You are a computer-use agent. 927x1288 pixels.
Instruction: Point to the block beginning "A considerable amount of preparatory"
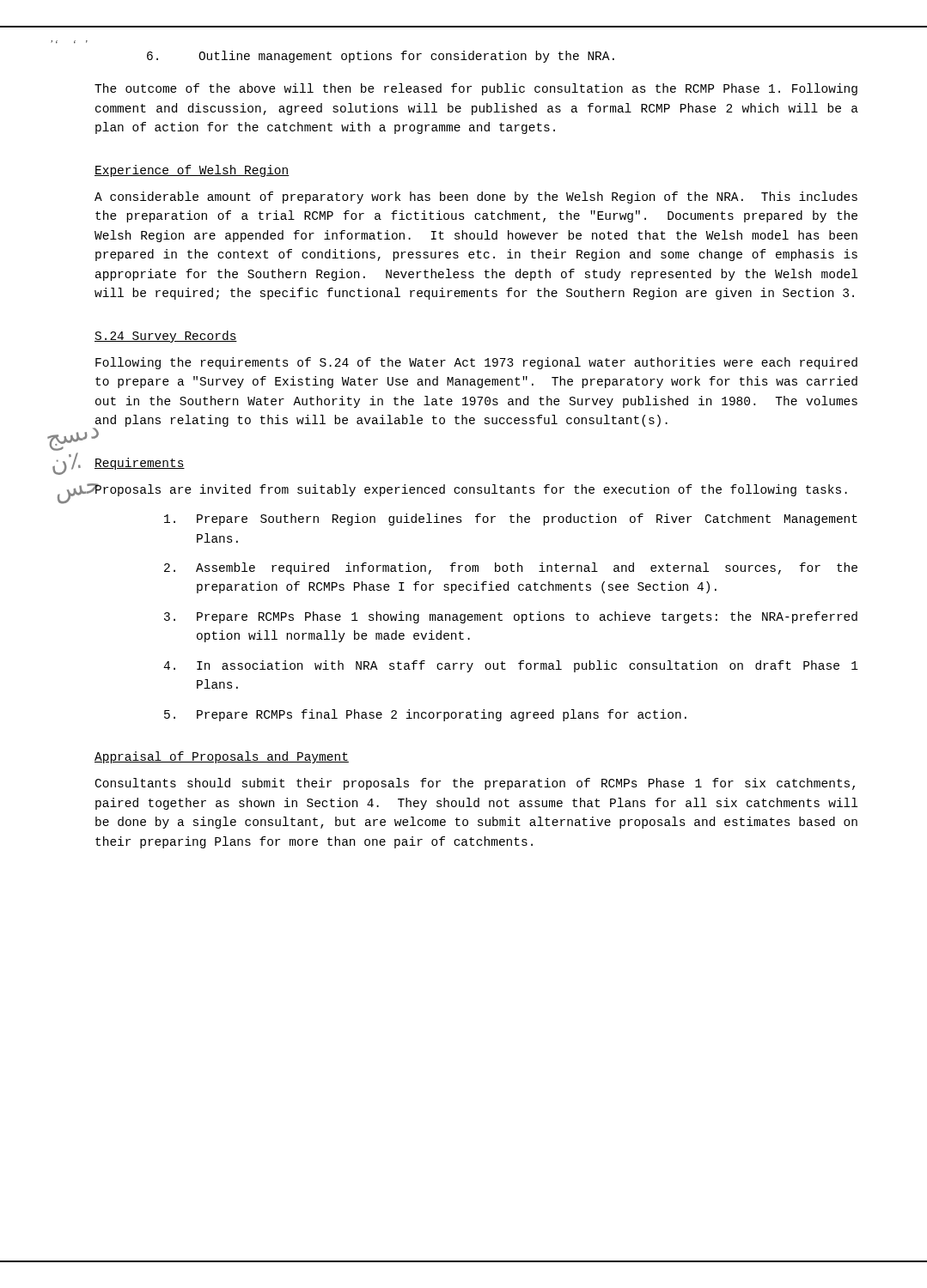[x=476, y=246]
